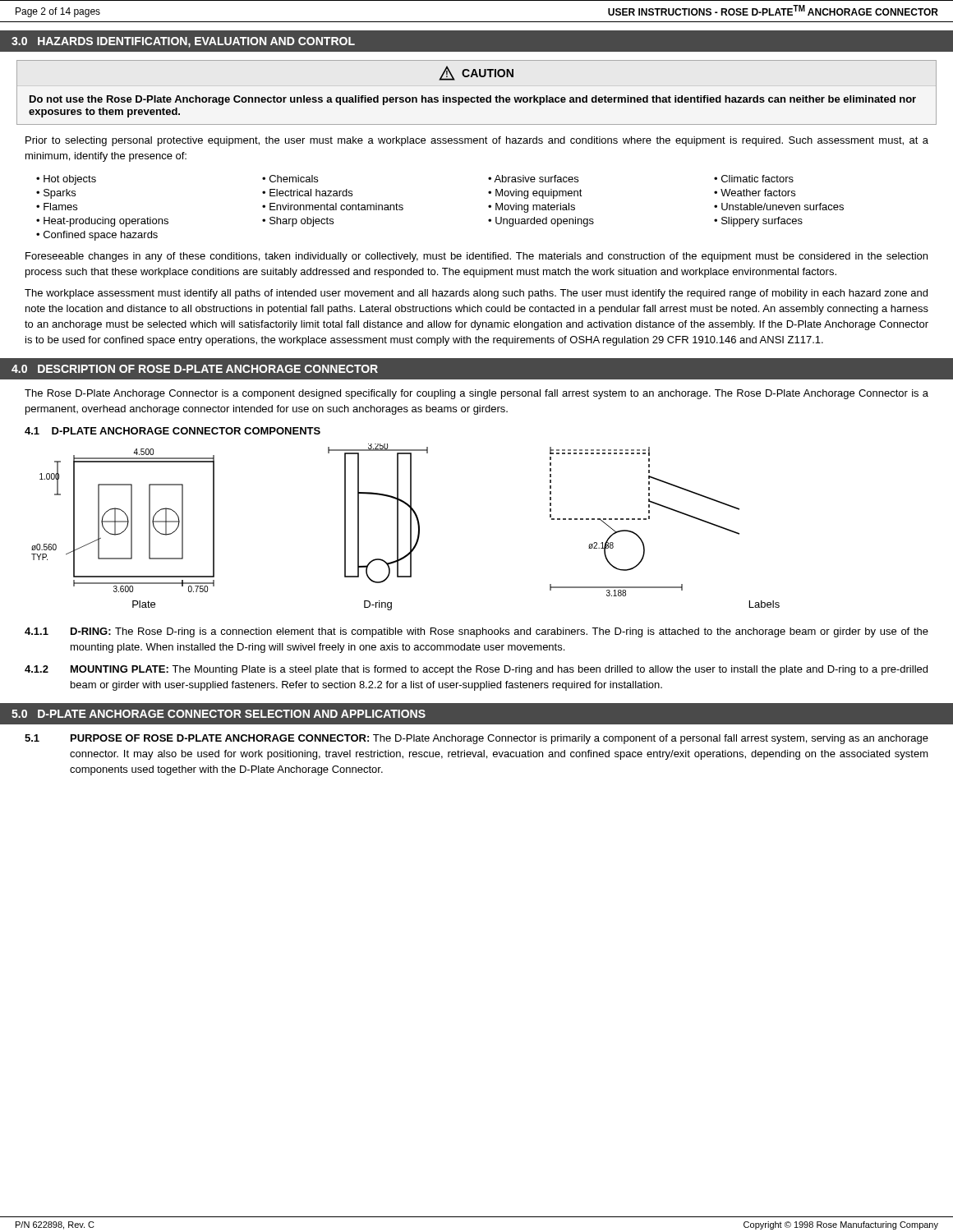Image resolution: width=953 pixels, height=1232 pixels.
Task: Find the list item containing "Hot objects Sparks Flames Heat-producing"
Action: coord(66,180)
